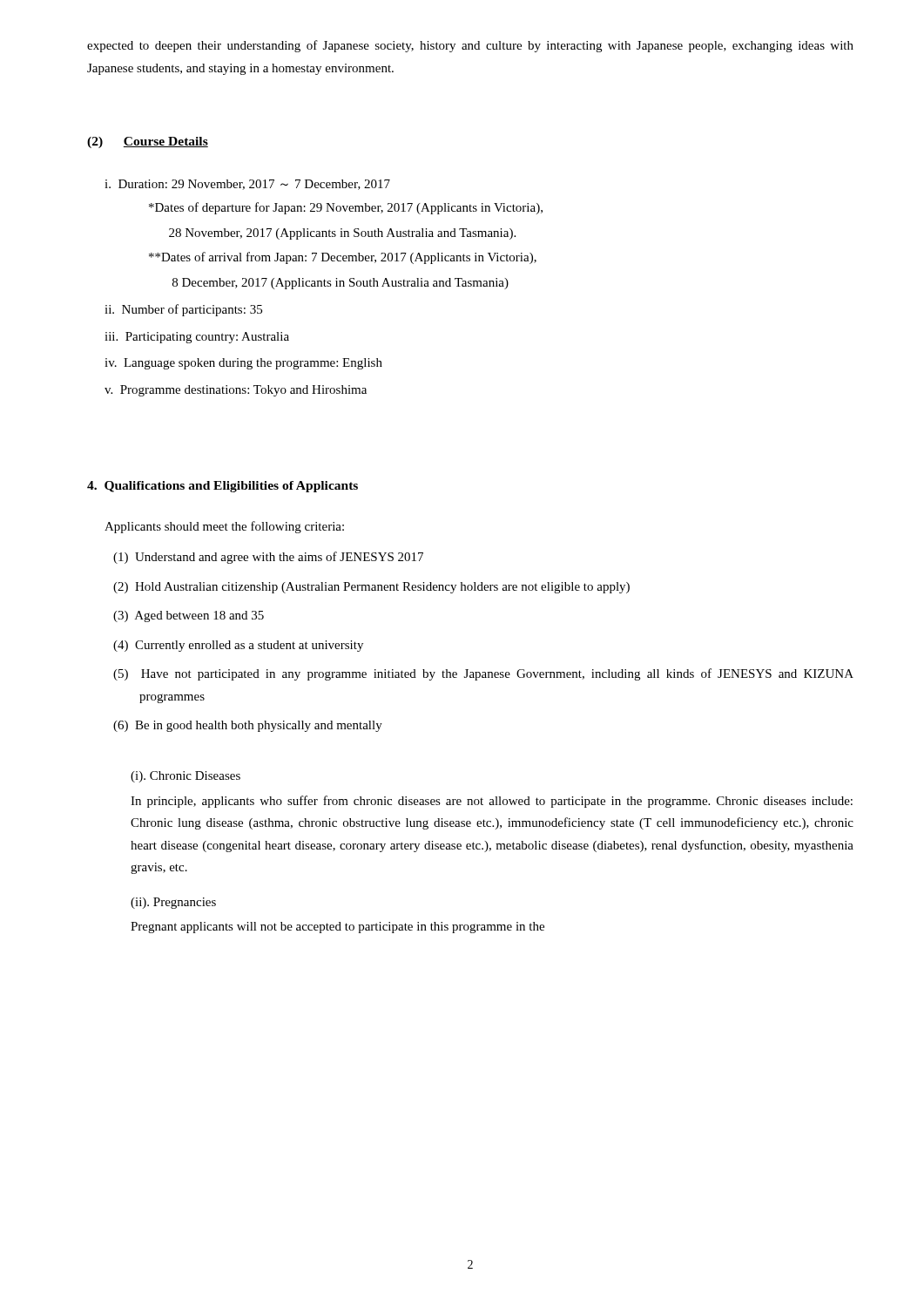Where is the passage that starts "expected to deepen their understanding"?

[x=470, y=56]
